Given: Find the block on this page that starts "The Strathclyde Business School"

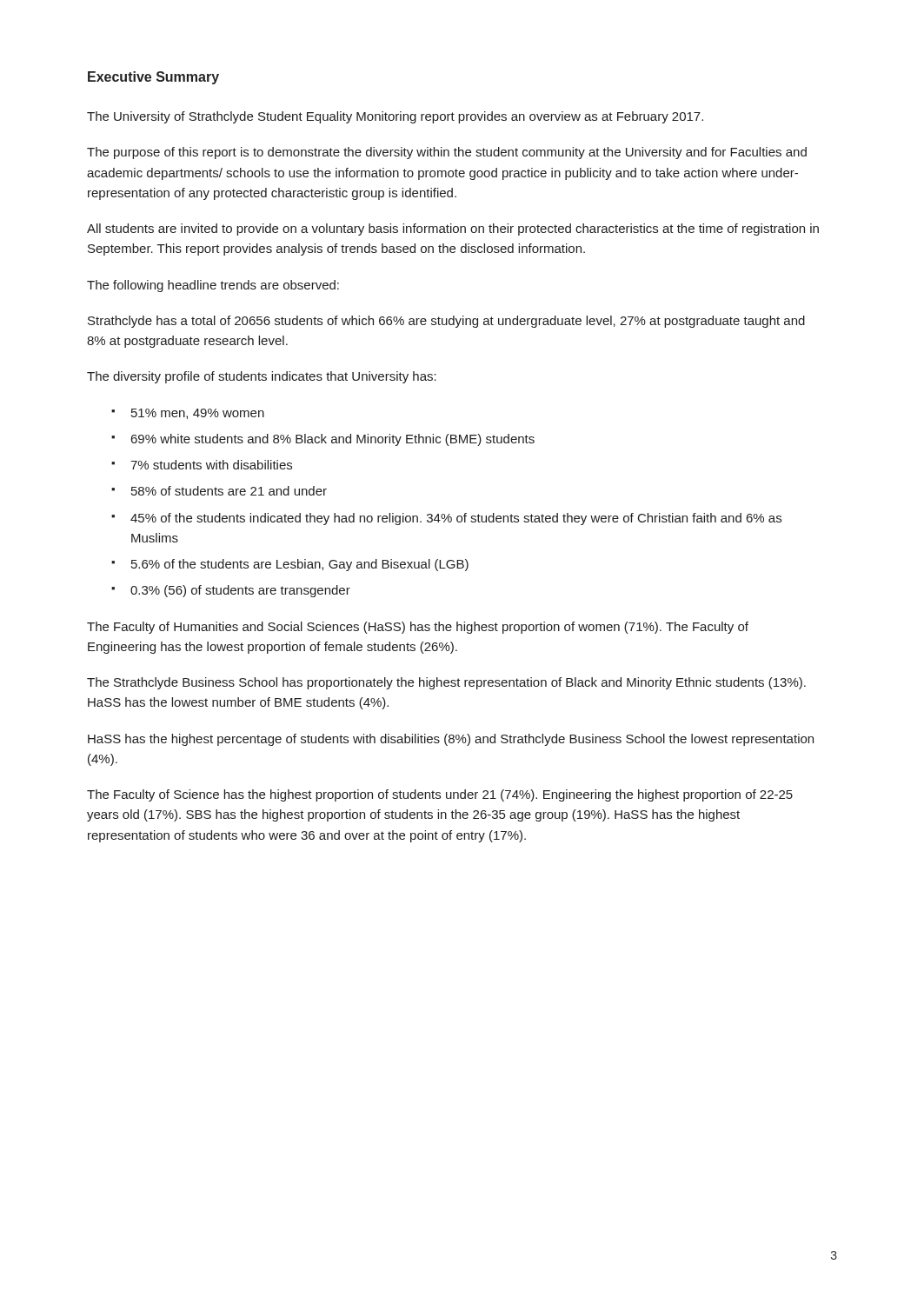Looking at the screenshot, I should click(x=447, y=692).
